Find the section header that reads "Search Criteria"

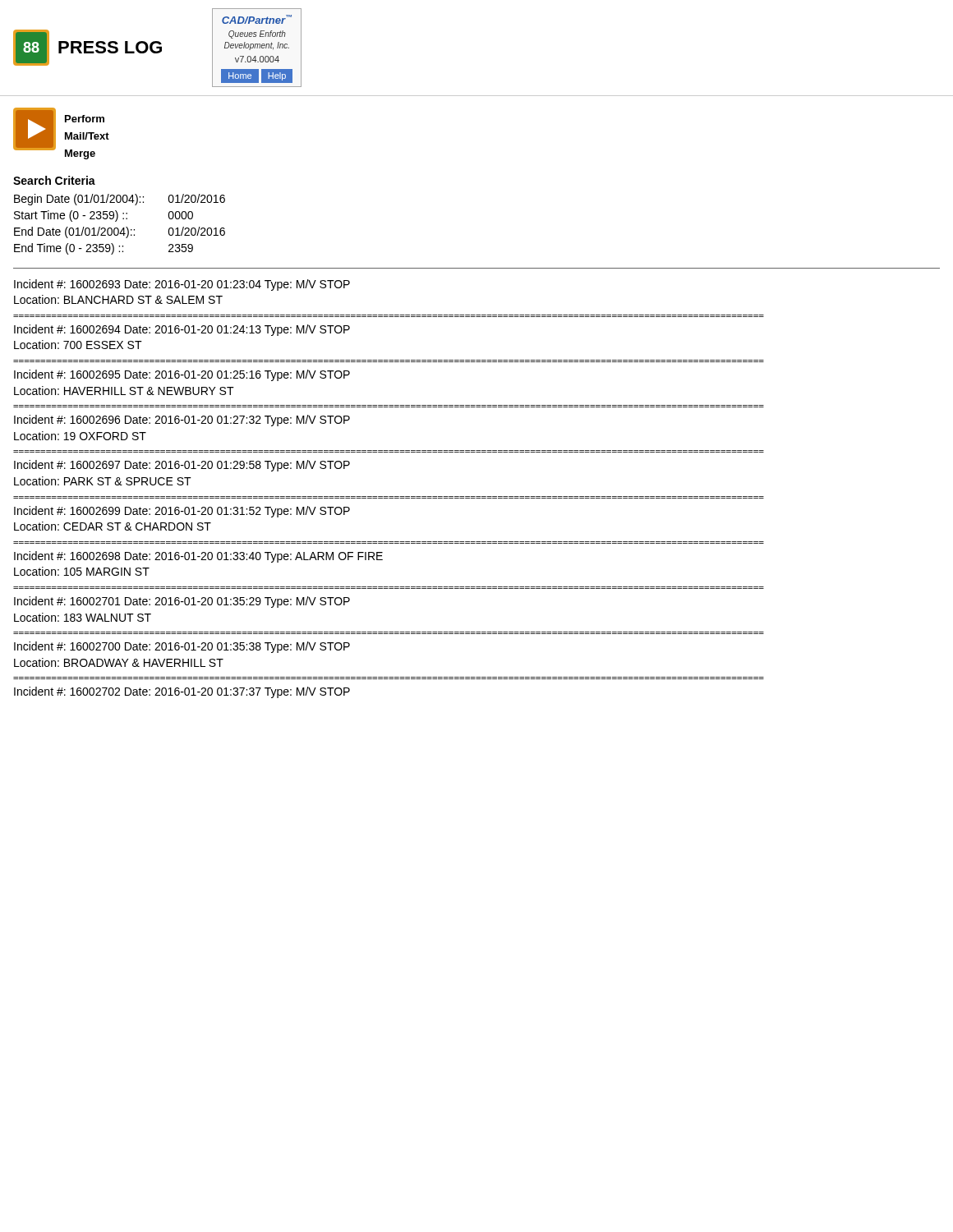coord(54,180)
